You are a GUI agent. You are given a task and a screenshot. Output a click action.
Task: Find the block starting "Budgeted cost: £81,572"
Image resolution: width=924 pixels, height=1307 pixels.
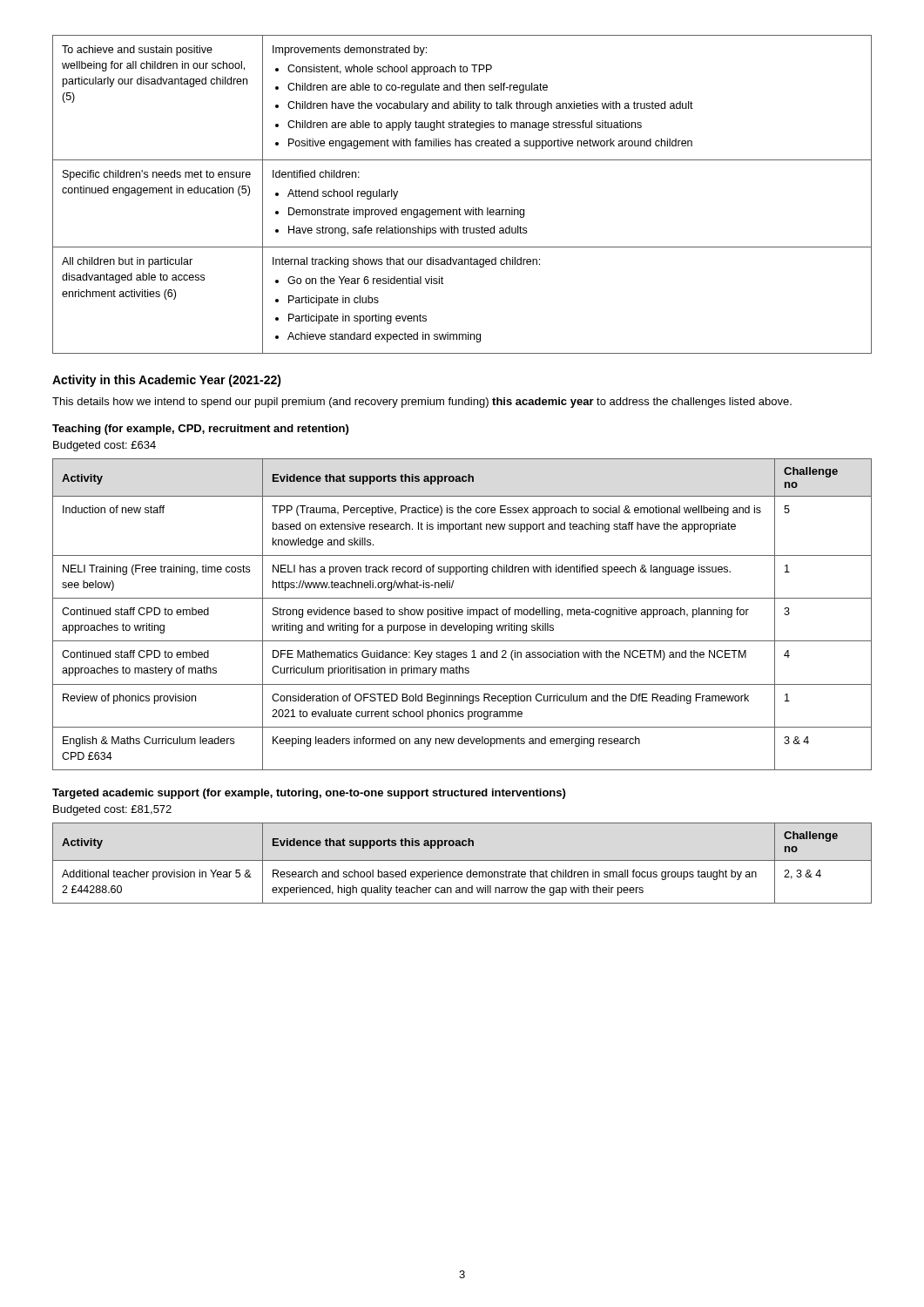112,809
